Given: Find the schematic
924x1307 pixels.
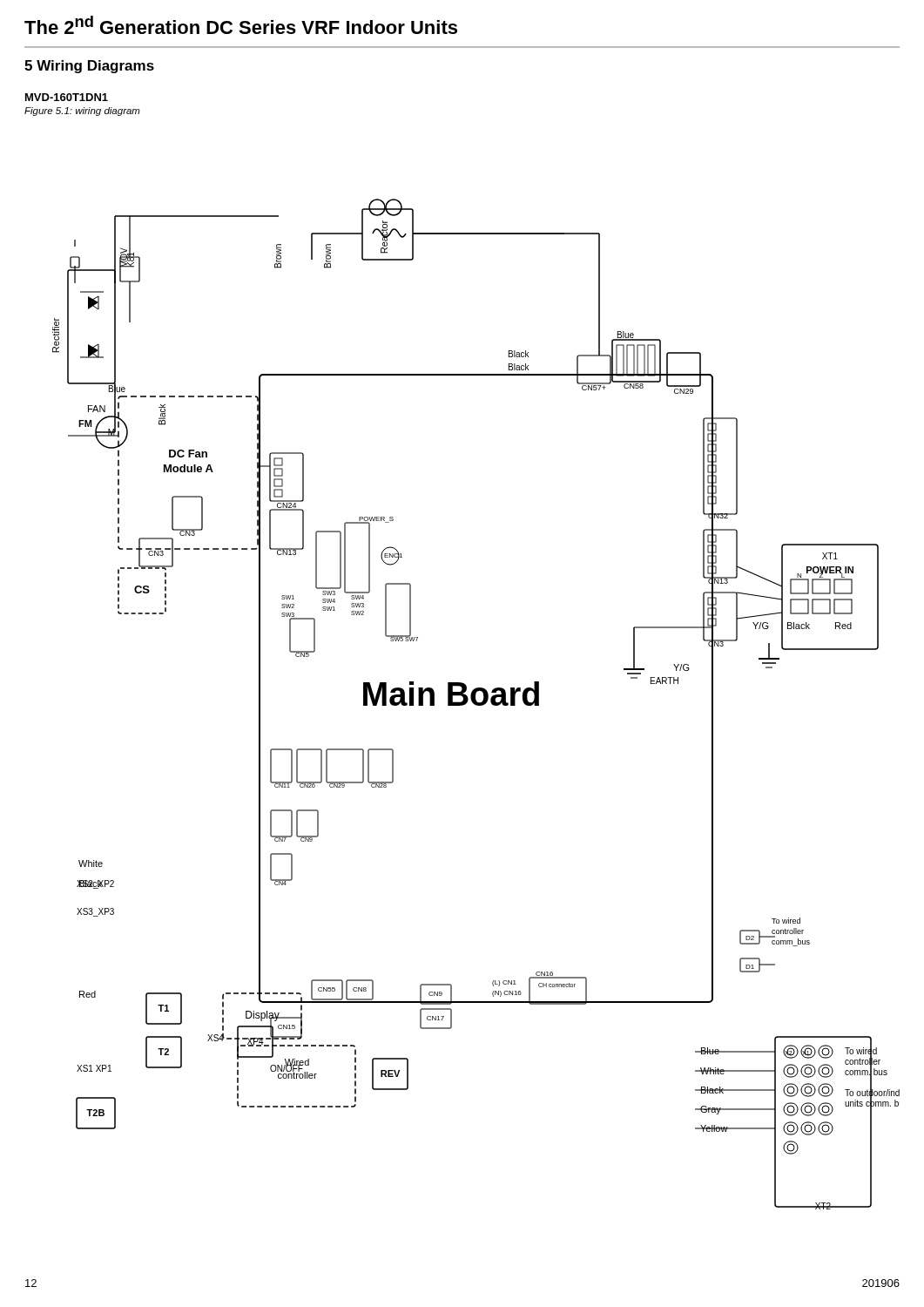Looking at the screenshot, I should click(462, 684).
